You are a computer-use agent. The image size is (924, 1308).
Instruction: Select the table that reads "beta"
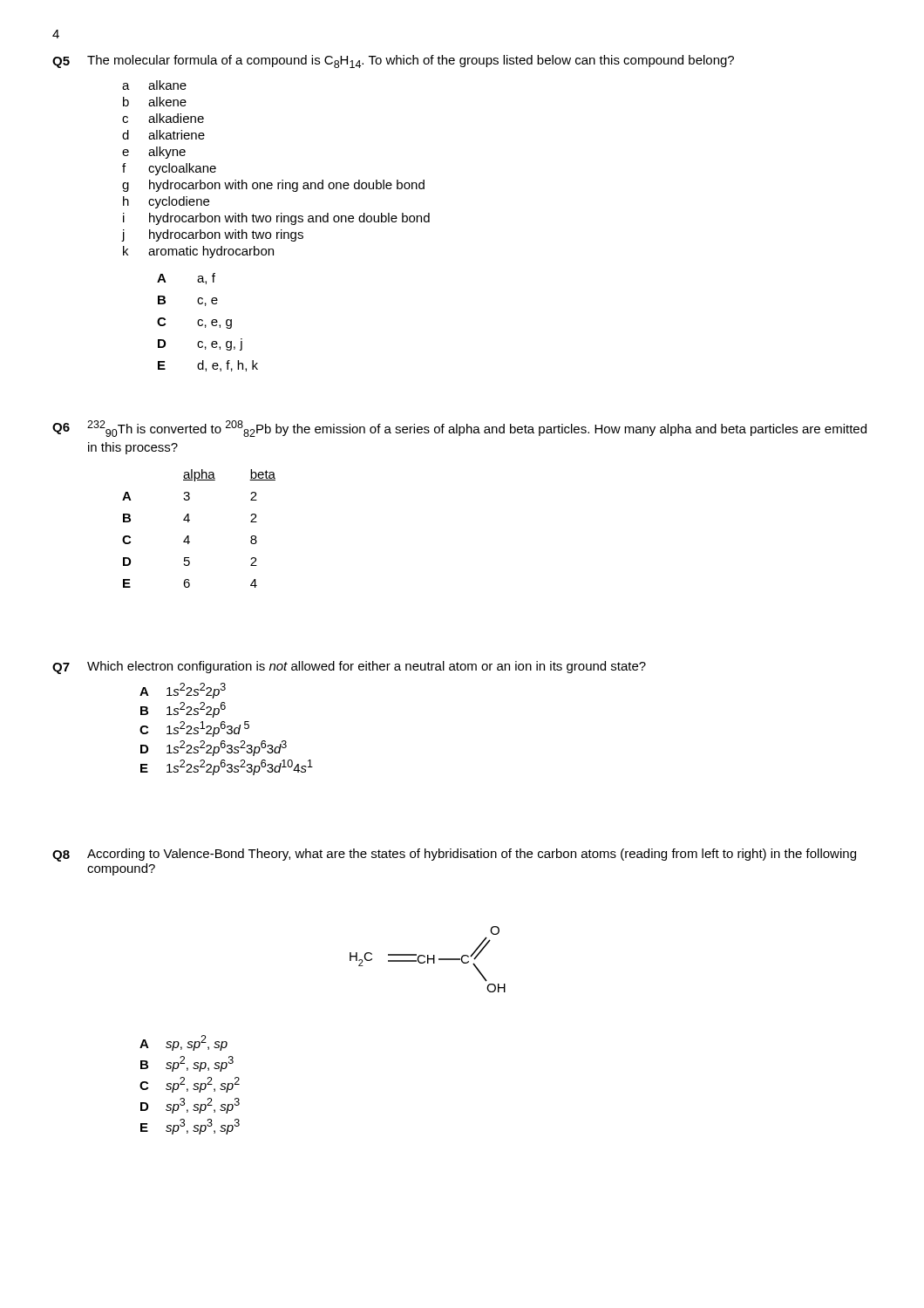point(462,528)
